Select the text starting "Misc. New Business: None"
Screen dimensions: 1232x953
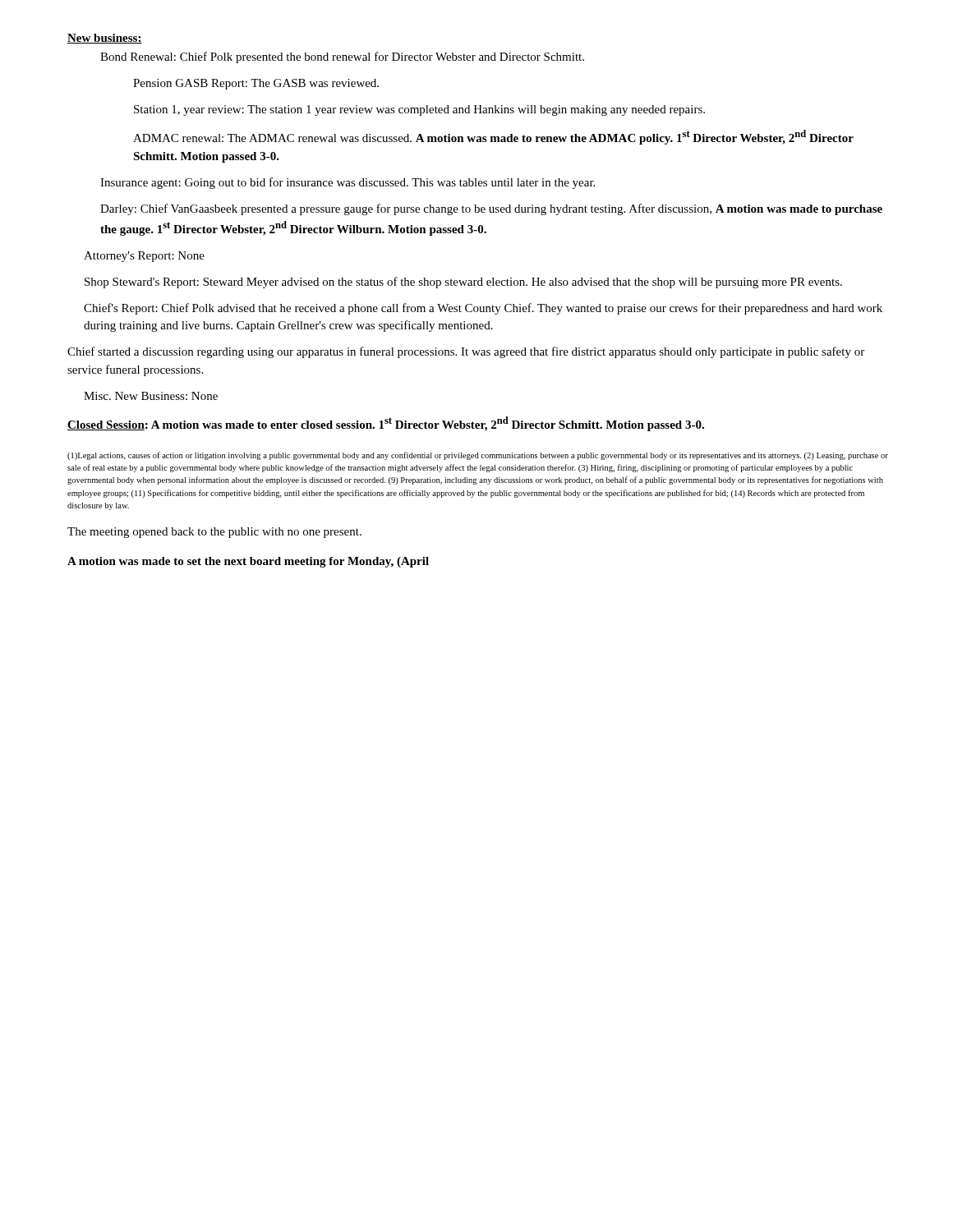click(x=151, y=396)
